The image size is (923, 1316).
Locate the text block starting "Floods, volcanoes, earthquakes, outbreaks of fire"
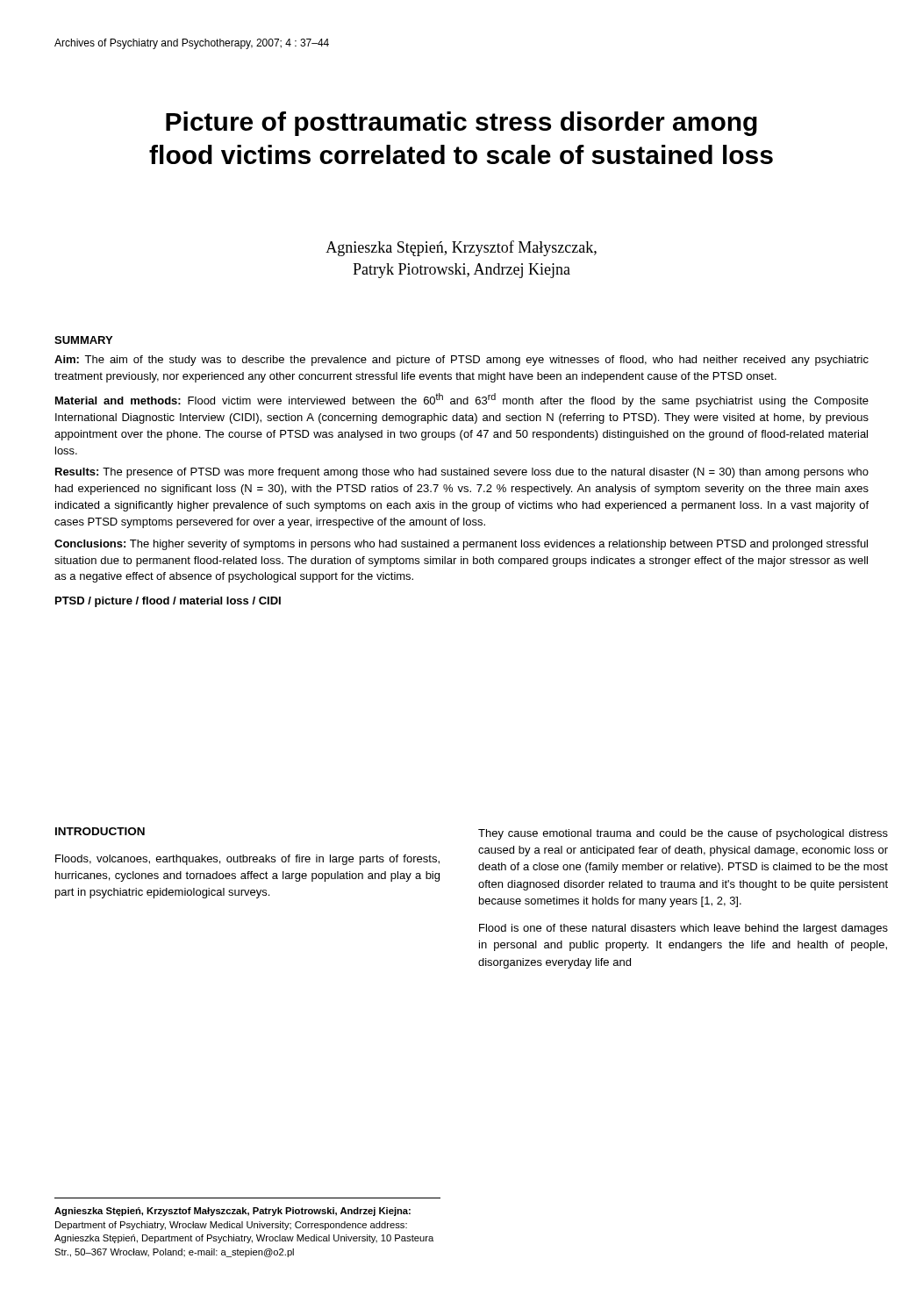(247, 875)
